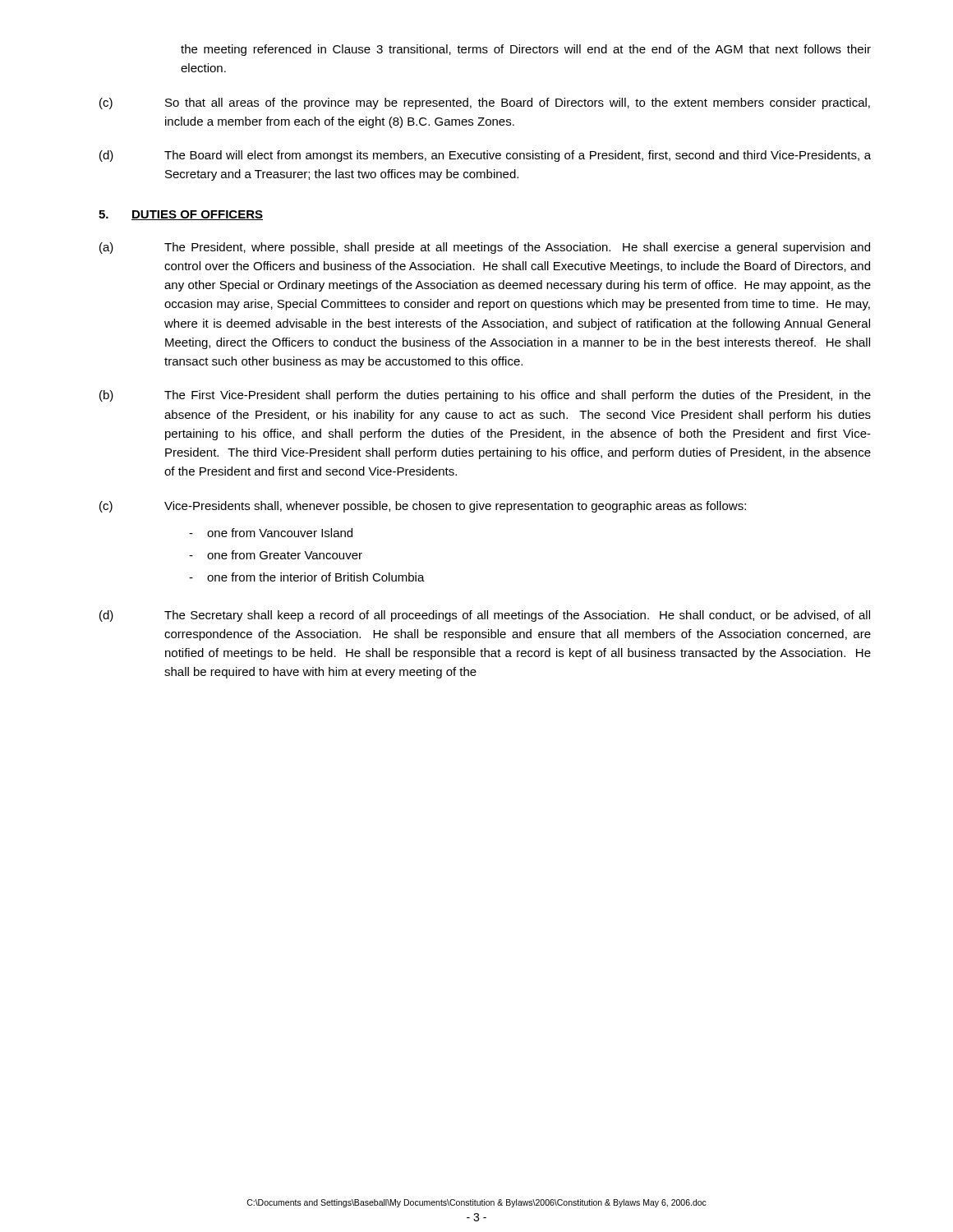Find the passage starting "- one from Vancouver Island"
Viewport: 953px width, 1232px height.
(x=271, y=533)
